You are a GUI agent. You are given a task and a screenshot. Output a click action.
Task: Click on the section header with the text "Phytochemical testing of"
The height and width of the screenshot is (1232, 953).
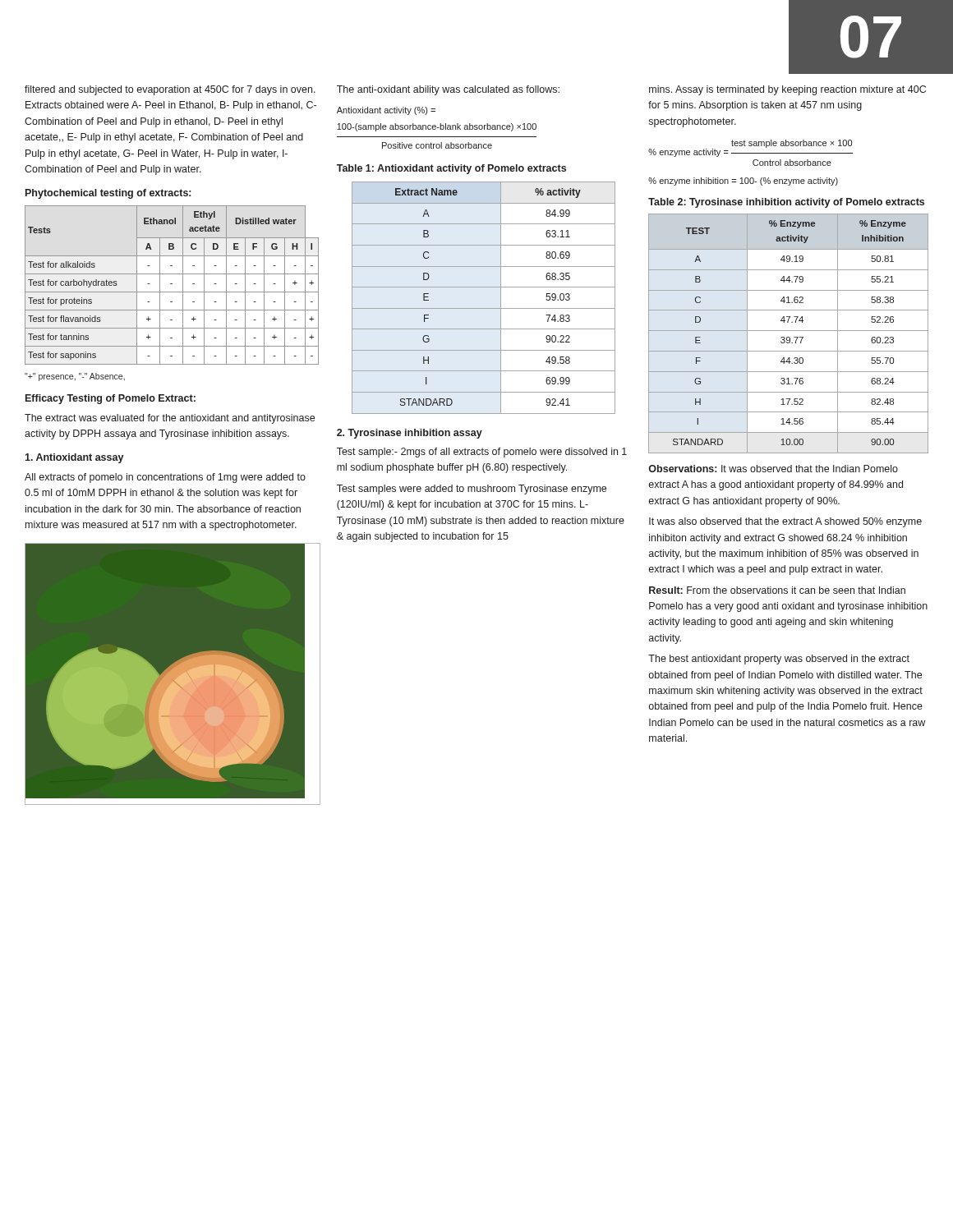[108, 193]
